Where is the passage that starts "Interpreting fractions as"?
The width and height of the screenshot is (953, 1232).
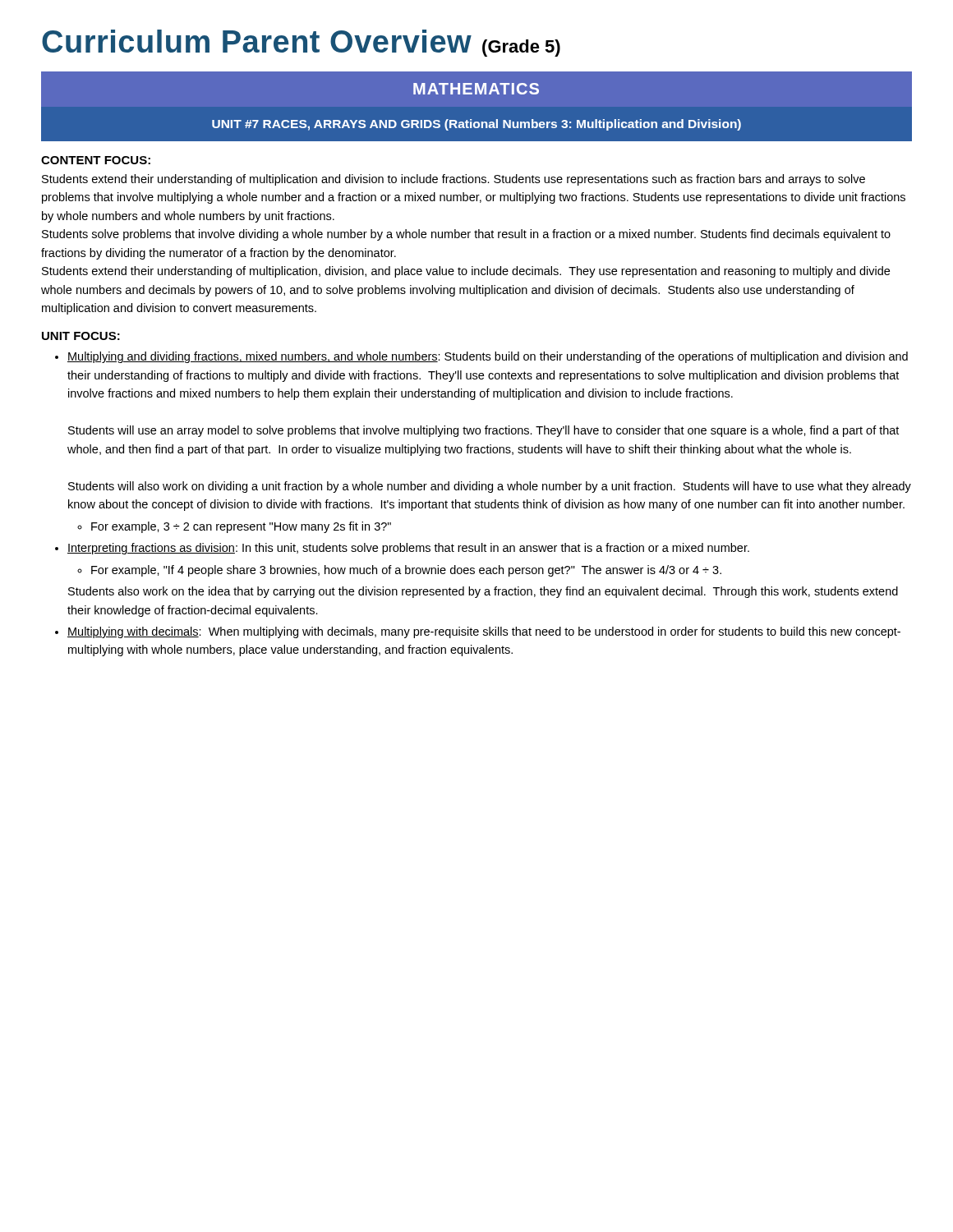coord(490,579)
